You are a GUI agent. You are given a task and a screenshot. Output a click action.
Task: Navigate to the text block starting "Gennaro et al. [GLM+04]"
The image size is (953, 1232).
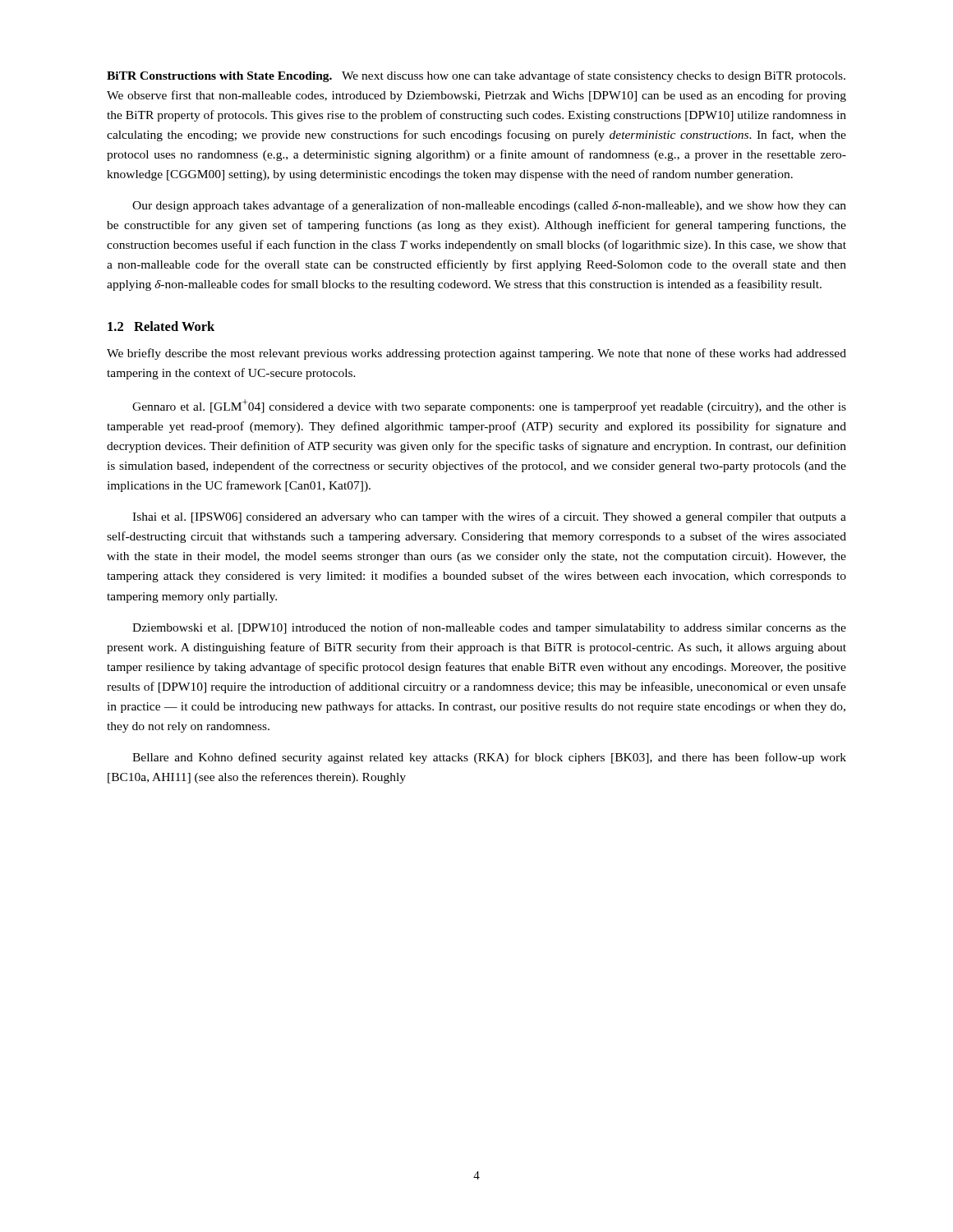[476, 445]
